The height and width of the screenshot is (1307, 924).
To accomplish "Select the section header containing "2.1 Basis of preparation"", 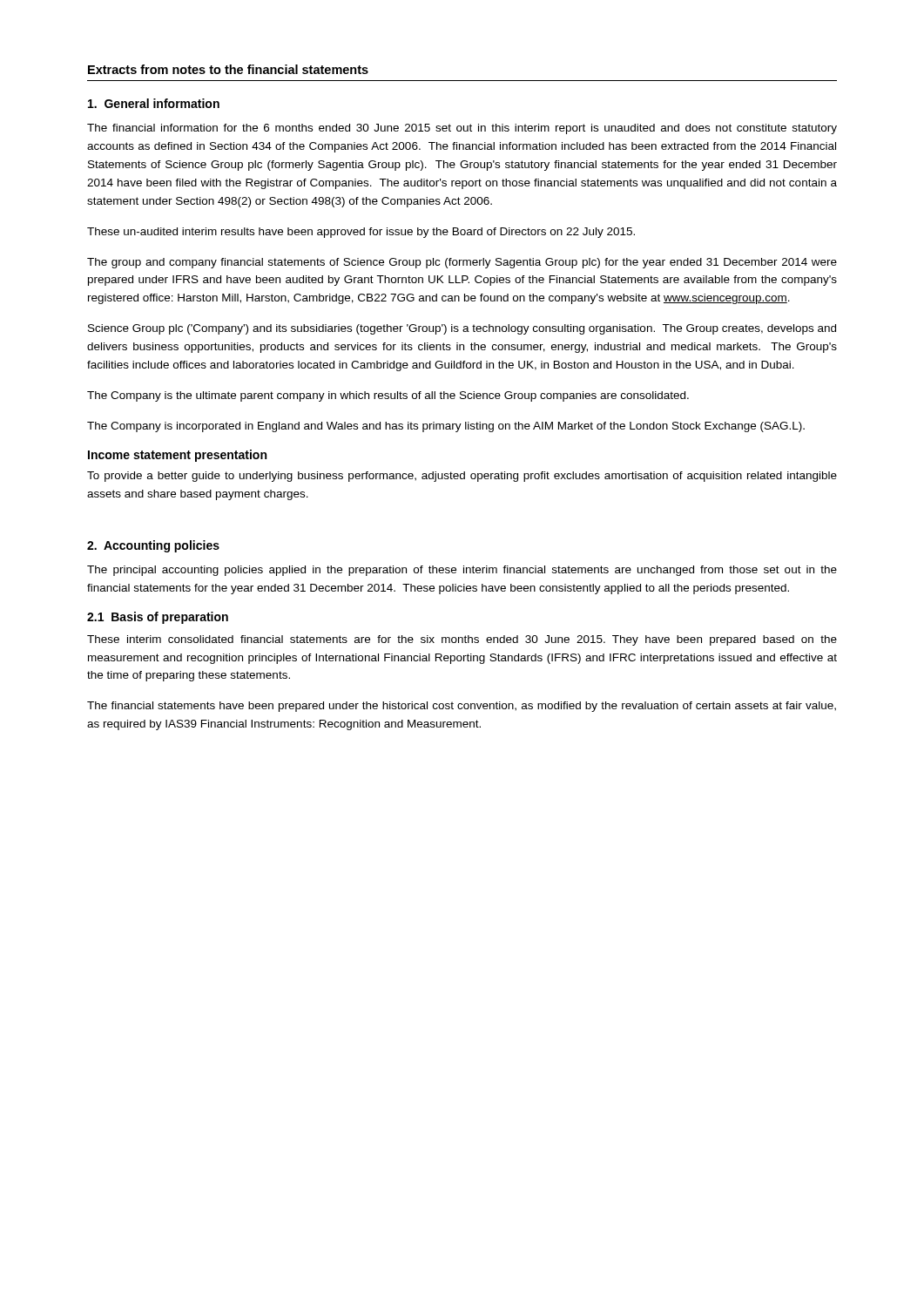I will (x=158, y=617).
